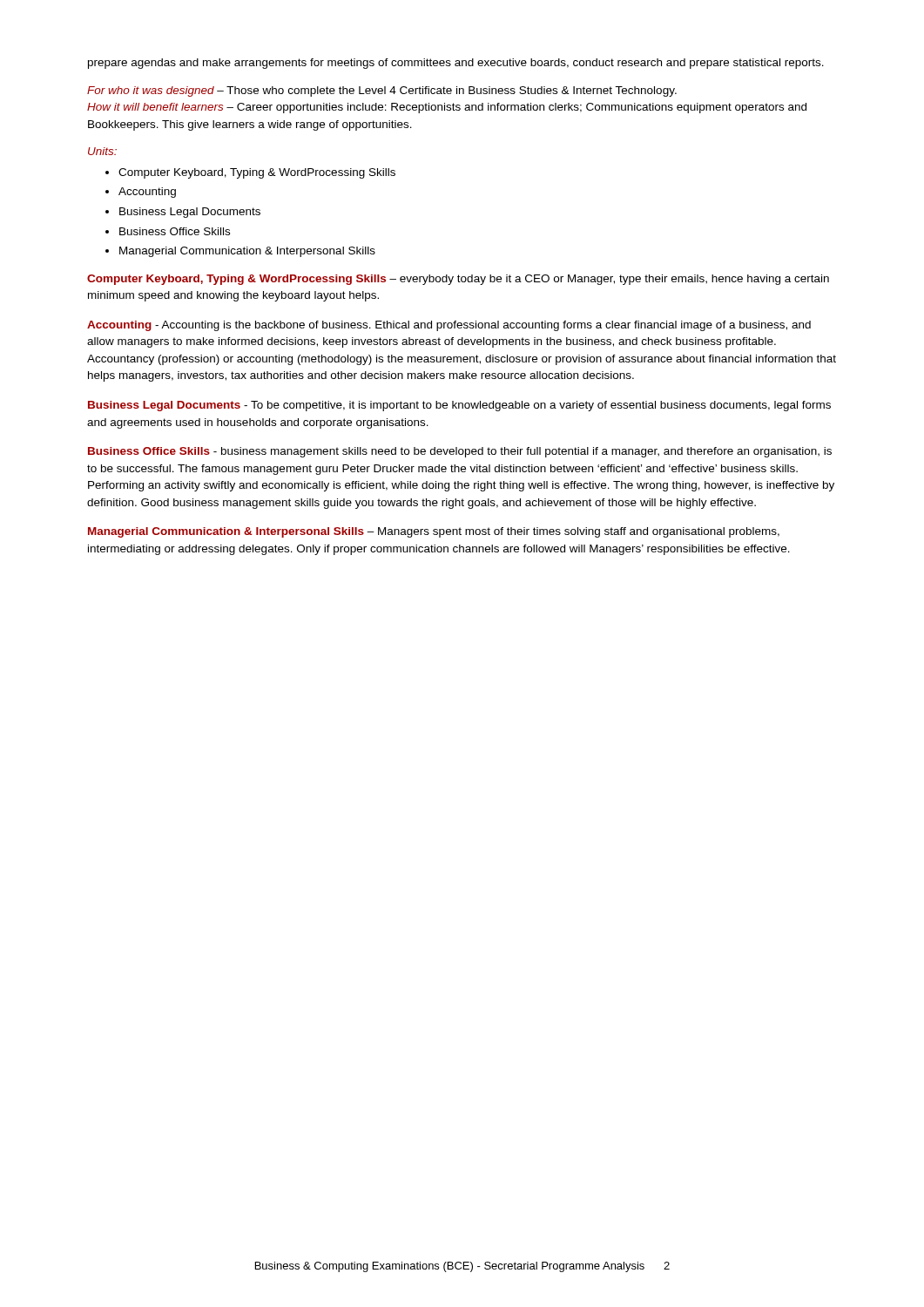Locate the block of text that opens with "prepare agendas and make arrangements for meetings of"

[456, 62]
